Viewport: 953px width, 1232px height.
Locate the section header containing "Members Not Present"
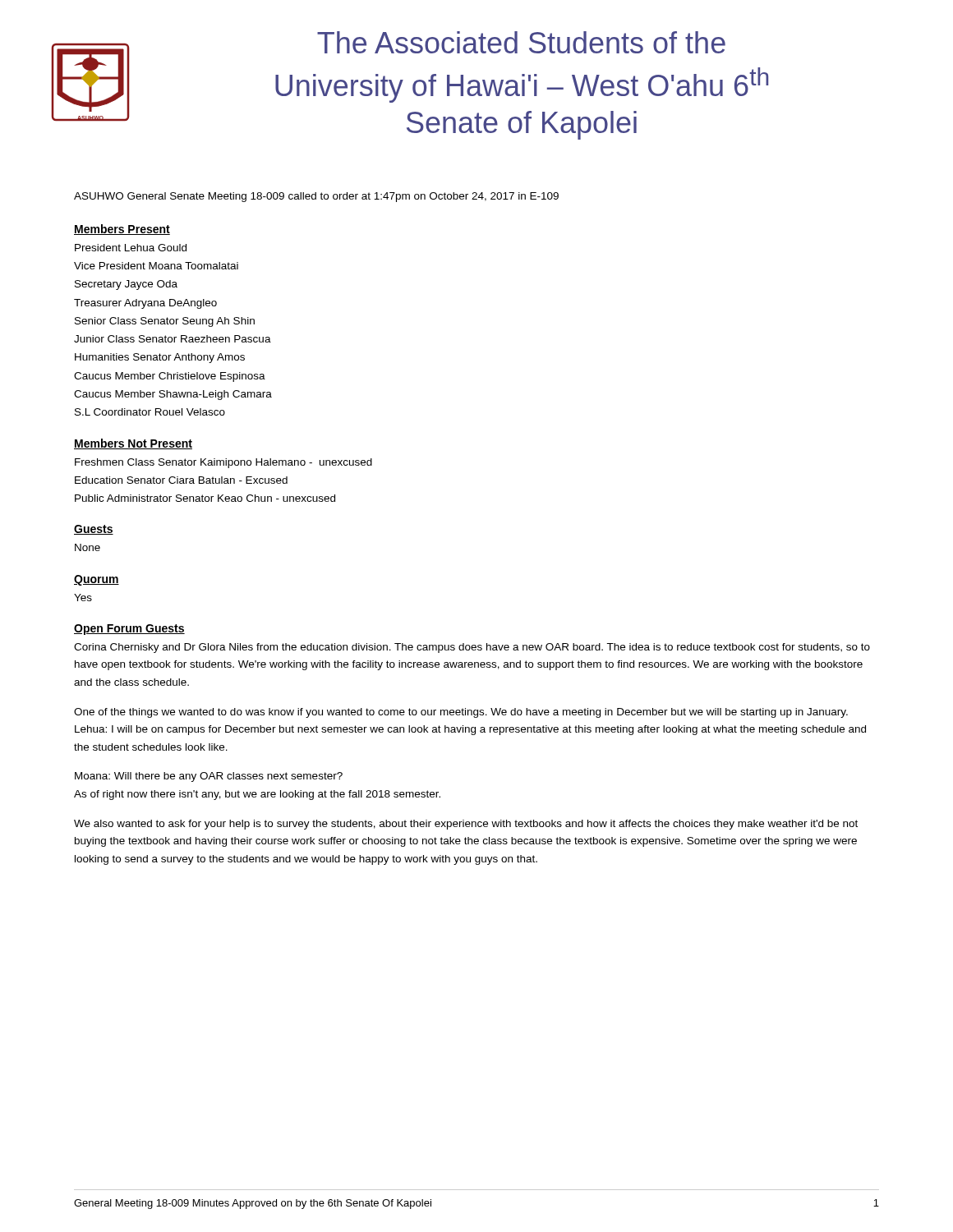pyautogui.click(x=133, y=443)
